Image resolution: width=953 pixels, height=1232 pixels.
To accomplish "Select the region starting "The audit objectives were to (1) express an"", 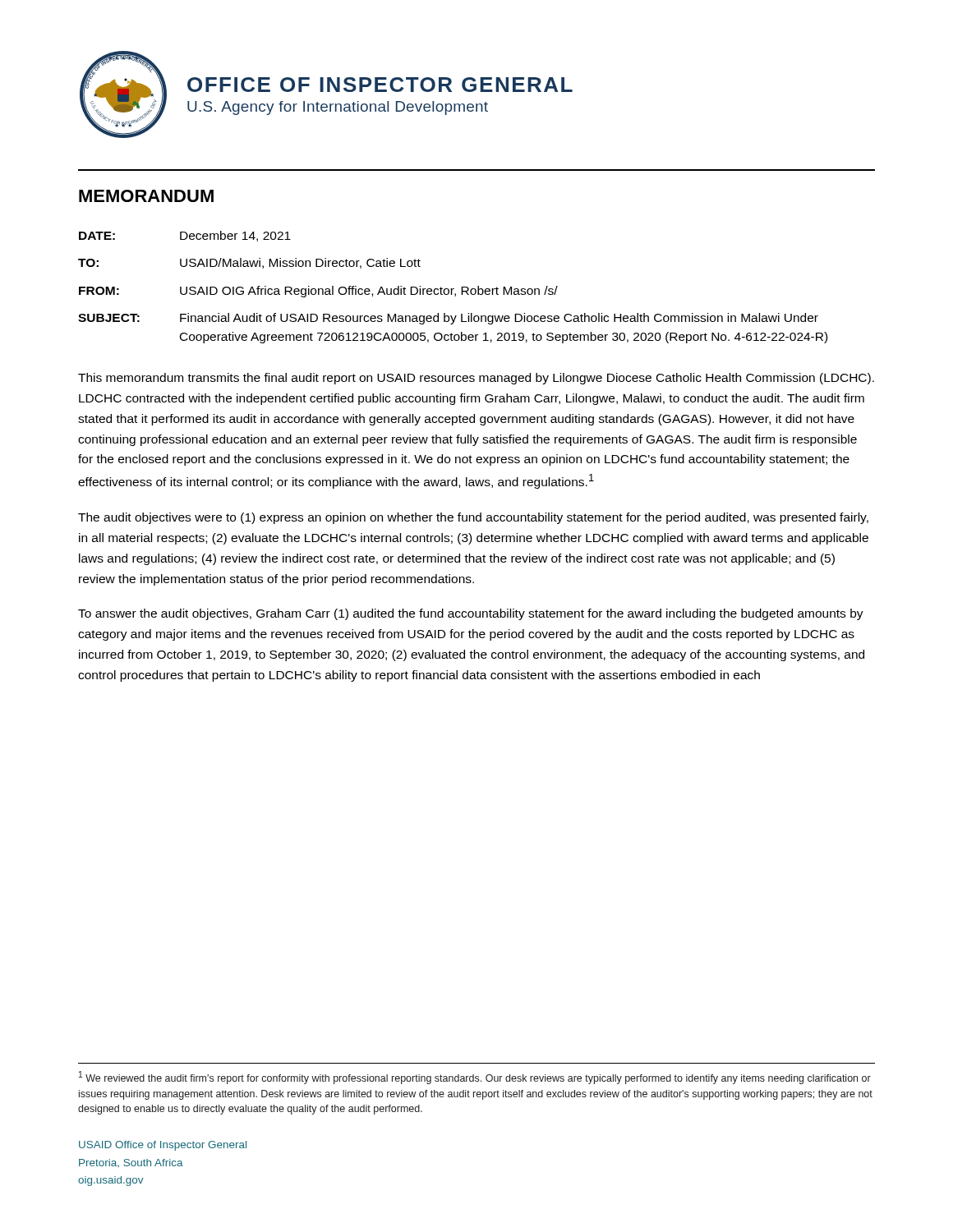I will pos(474,548).
